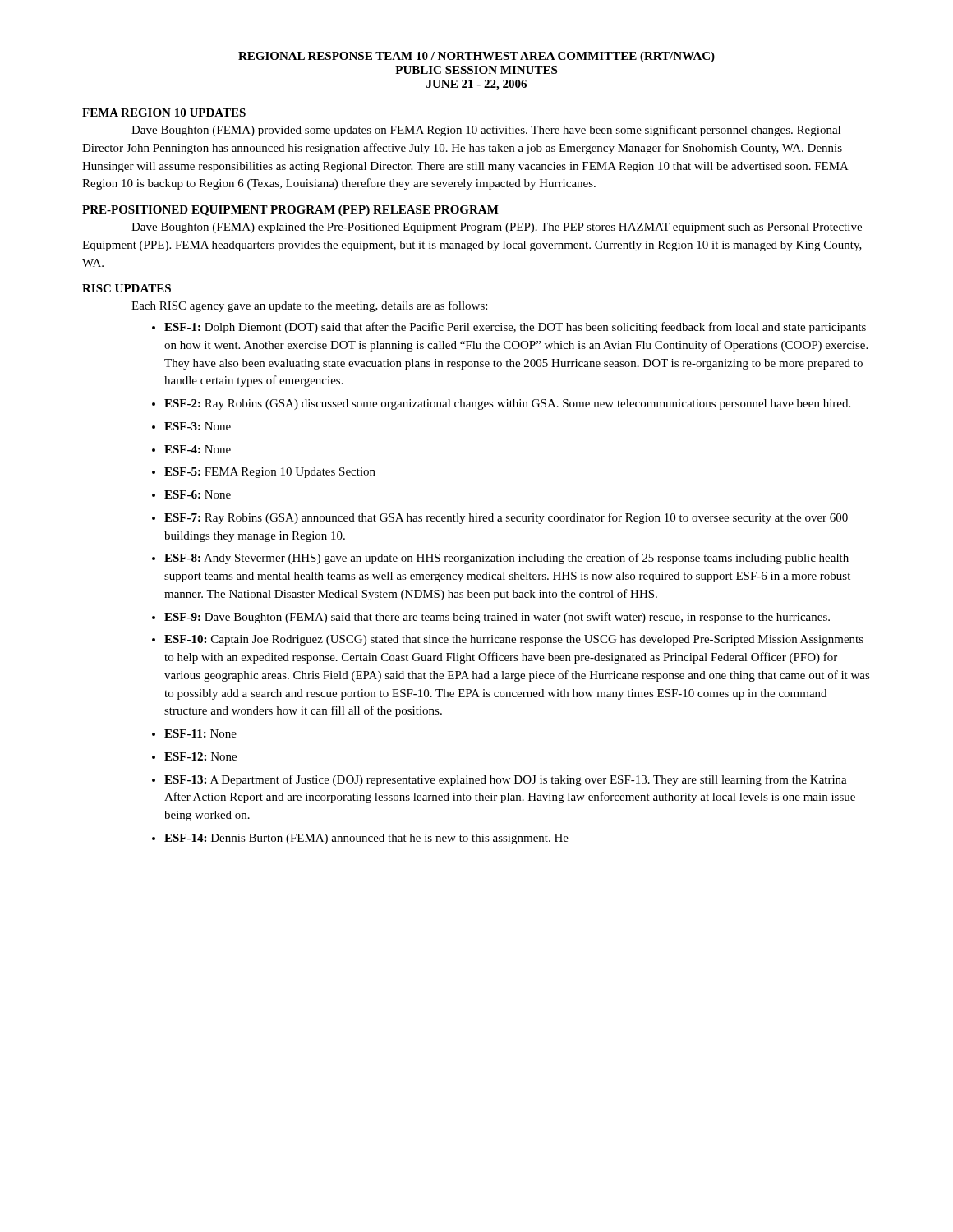Find the list item that reads "ESF-11: None"
This screenshot has height=1232, width=953.
click(x=200, y=733)
